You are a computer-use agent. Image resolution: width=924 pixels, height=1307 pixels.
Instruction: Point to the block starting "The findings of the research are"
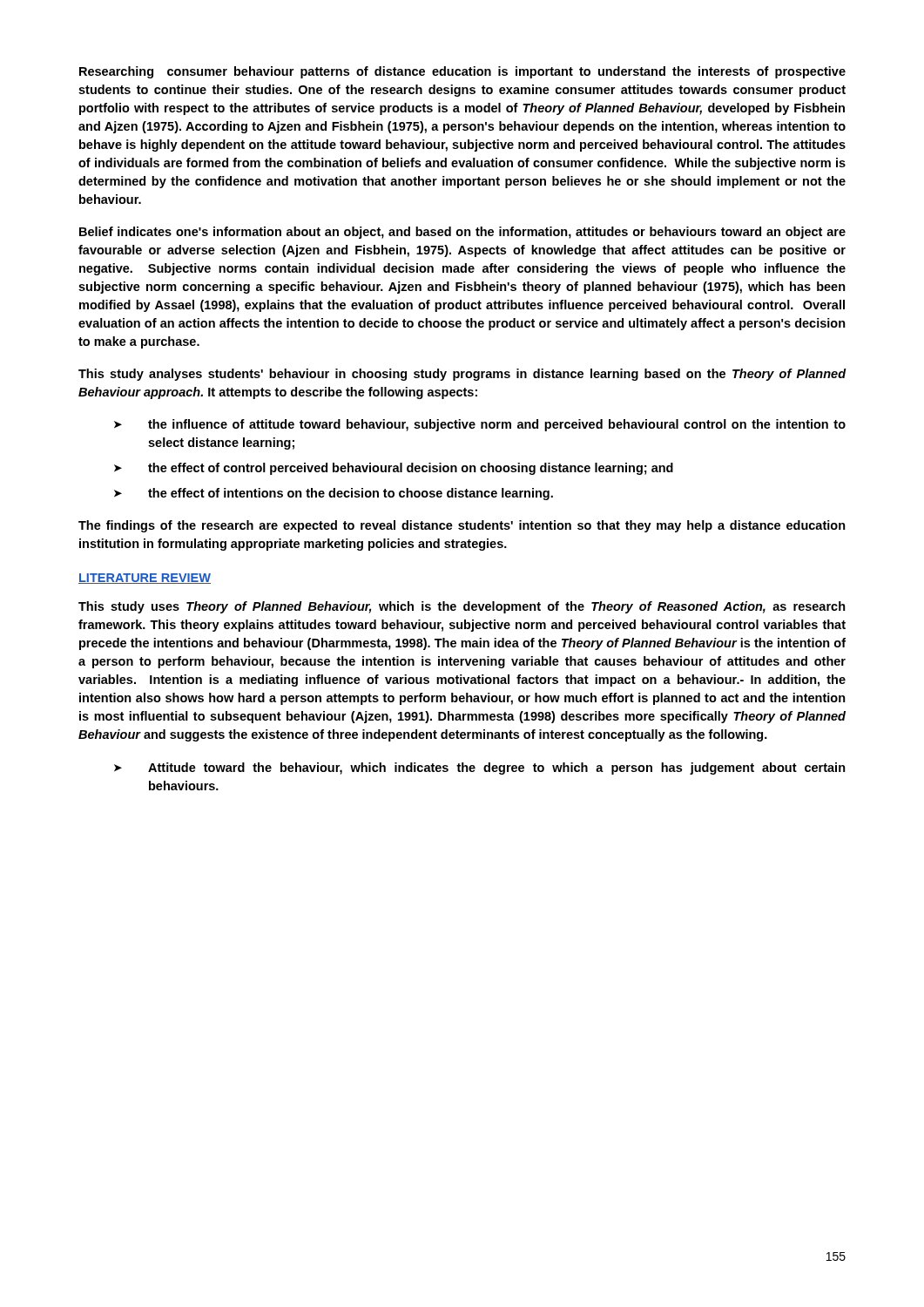pos(462,535)
